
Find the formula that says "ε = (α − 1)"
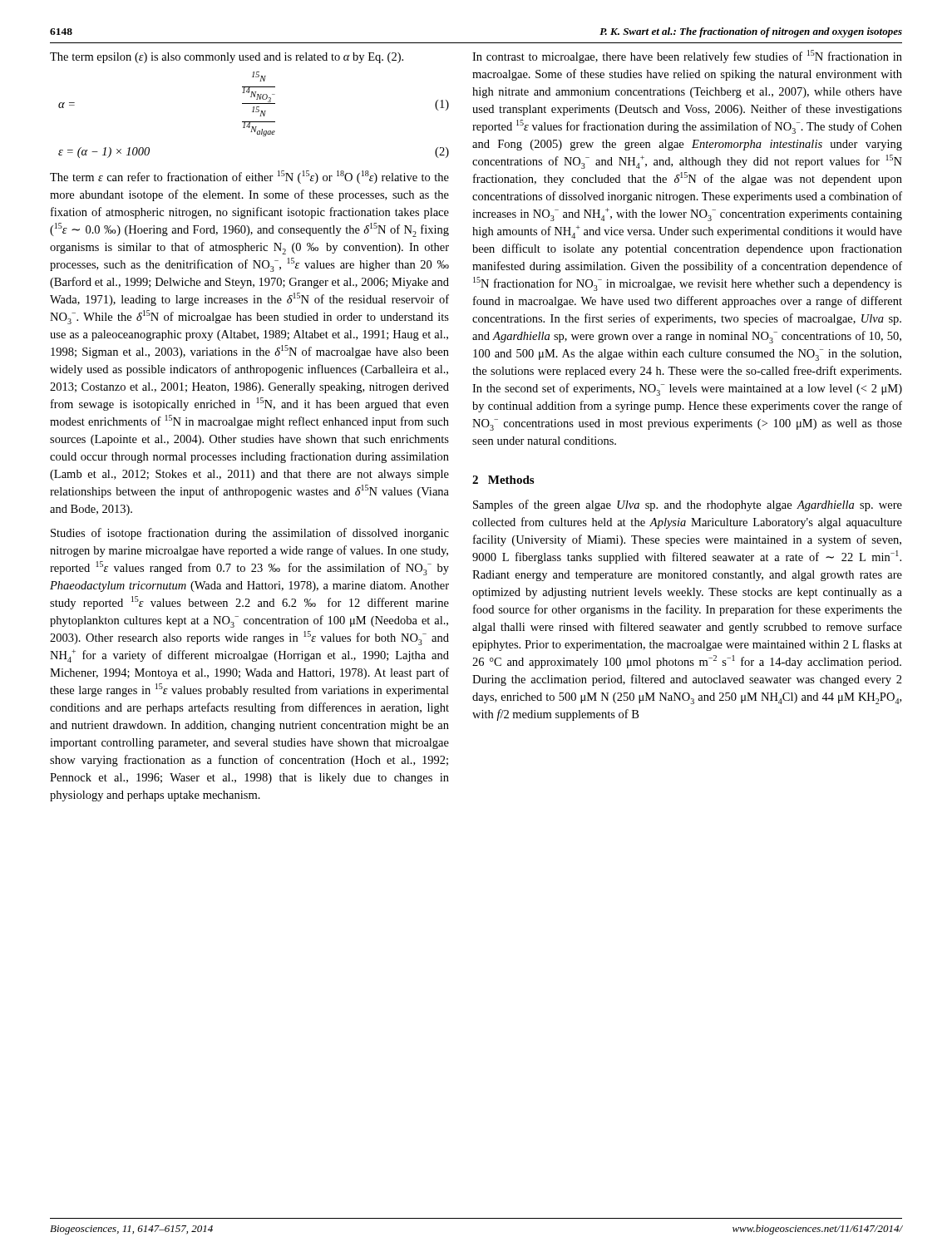pos(104,153)
